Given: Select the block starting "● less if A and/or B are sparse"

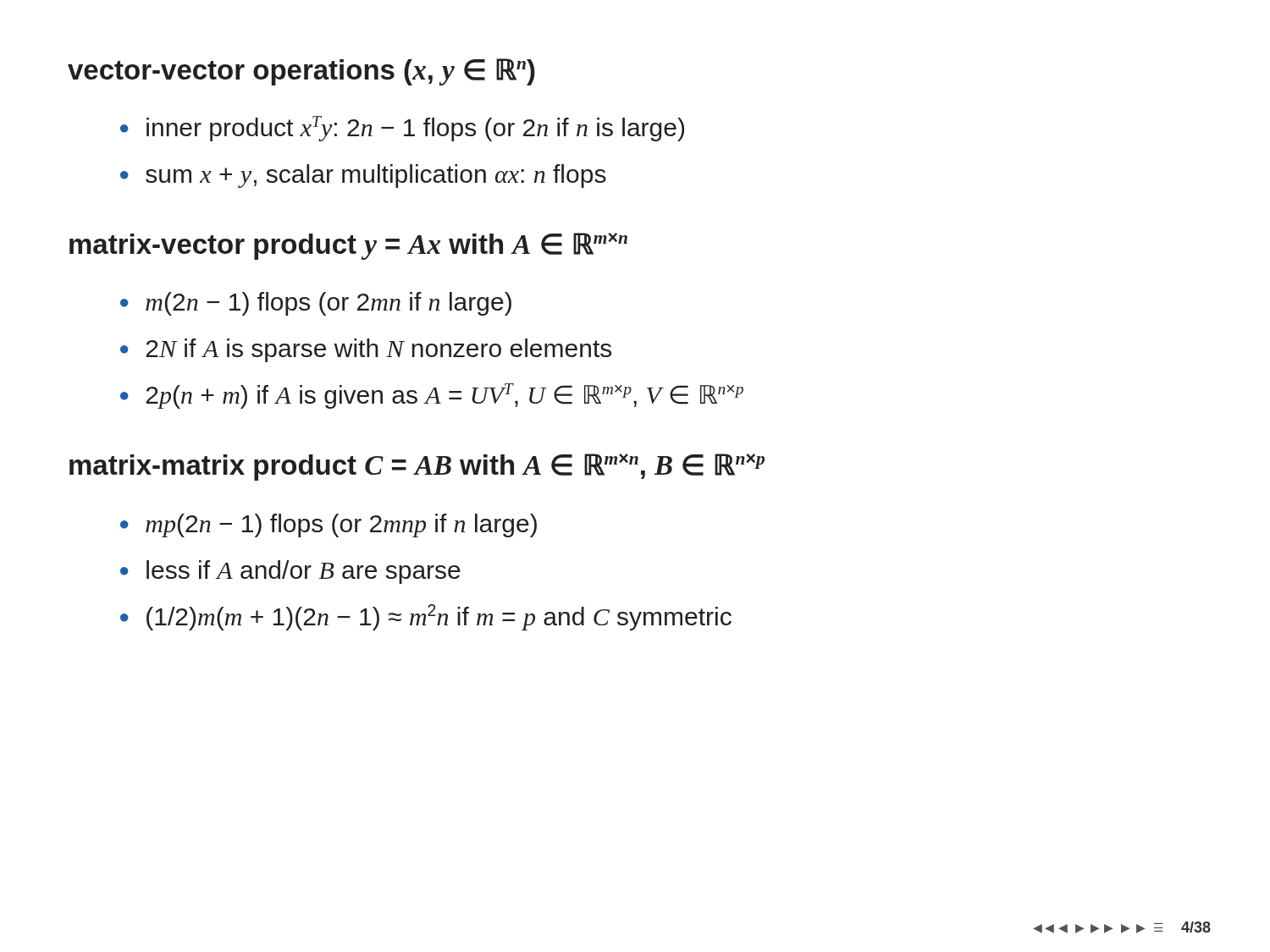Looking at the screenshot, I should tap(290, 570).
